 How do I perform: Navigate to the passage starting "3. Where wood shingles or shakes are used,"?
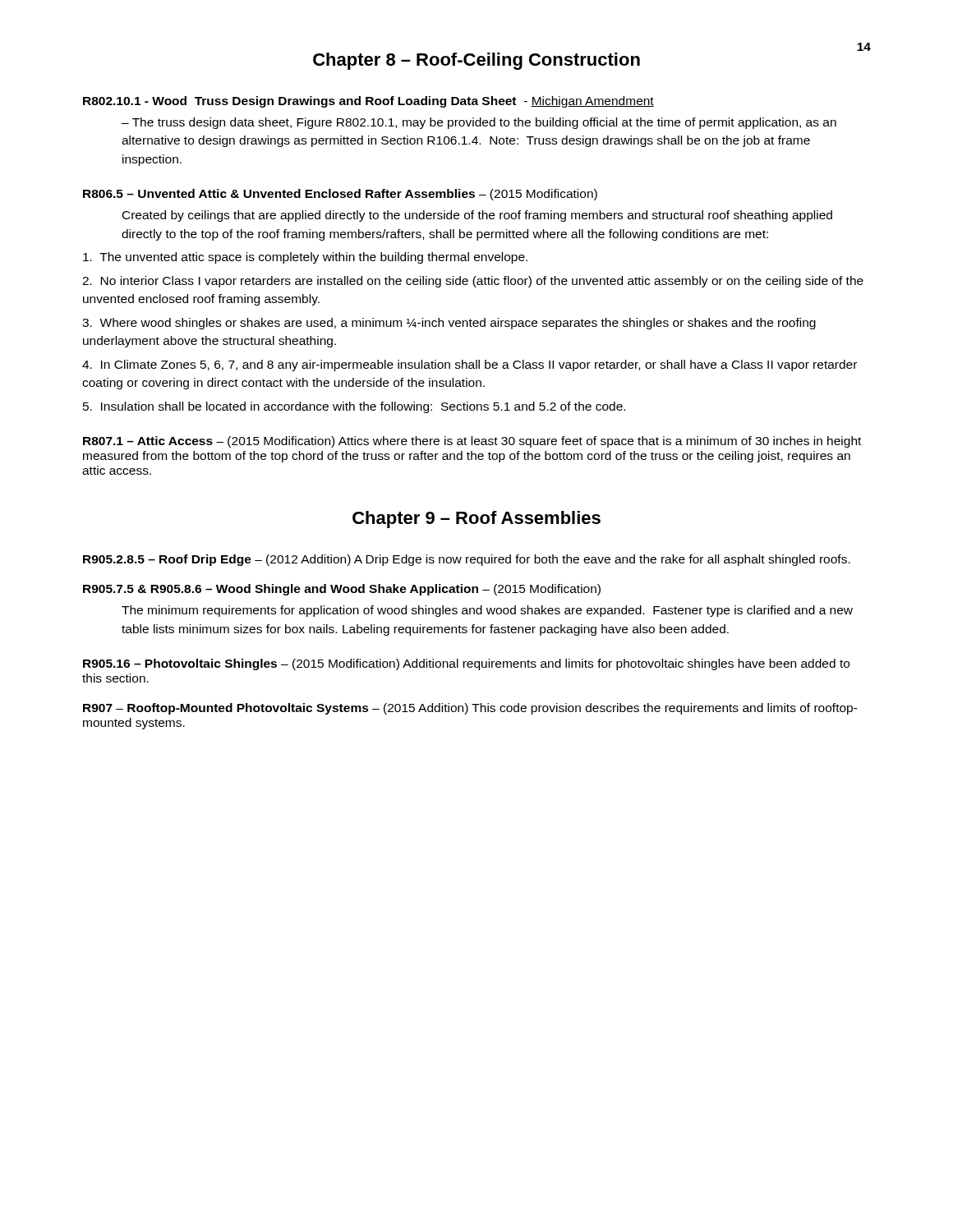coord(449,331)
